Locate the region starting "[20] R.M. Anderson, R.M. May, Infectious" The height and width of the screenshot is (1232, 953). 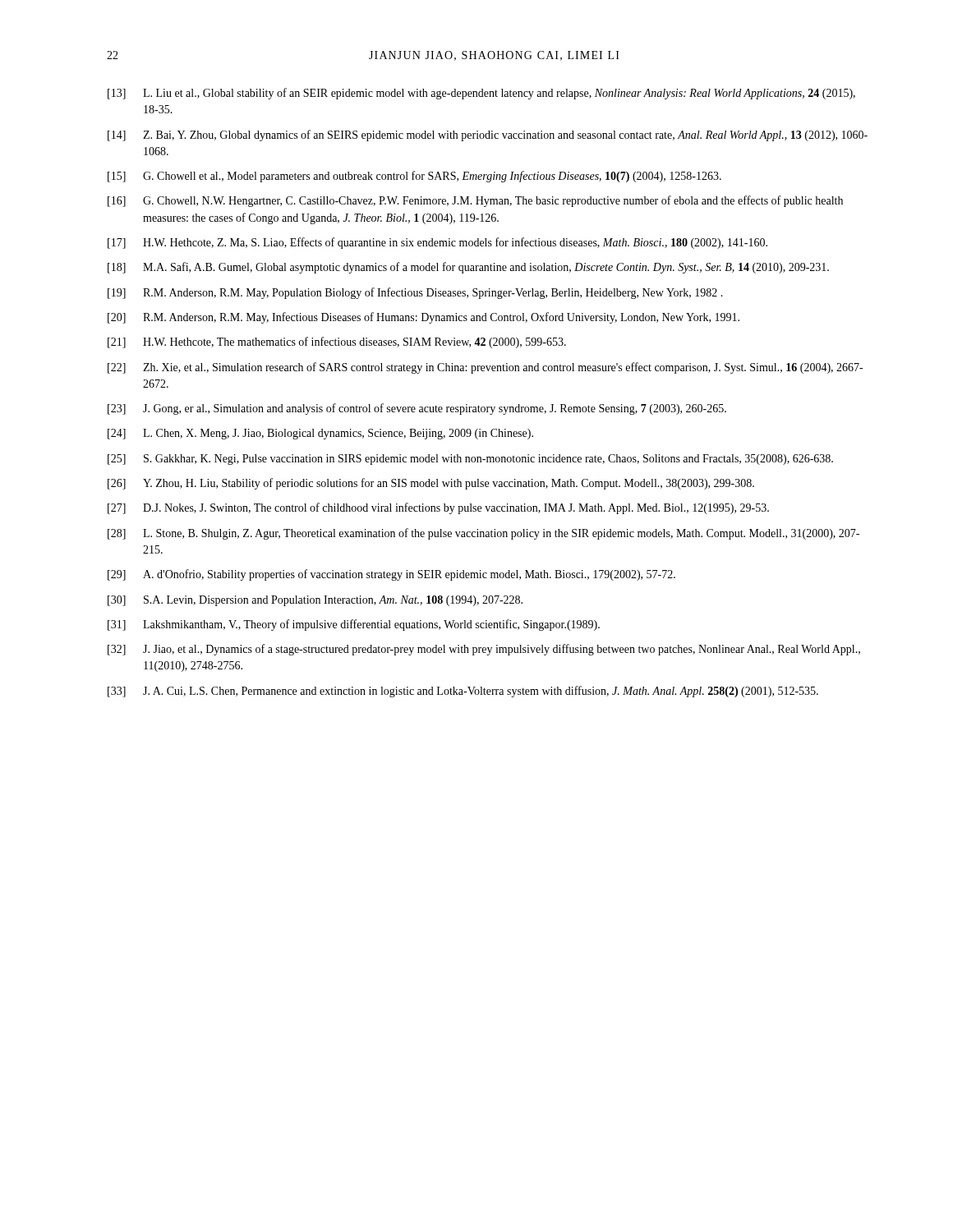pyautogui.click(x=489, y=318)
